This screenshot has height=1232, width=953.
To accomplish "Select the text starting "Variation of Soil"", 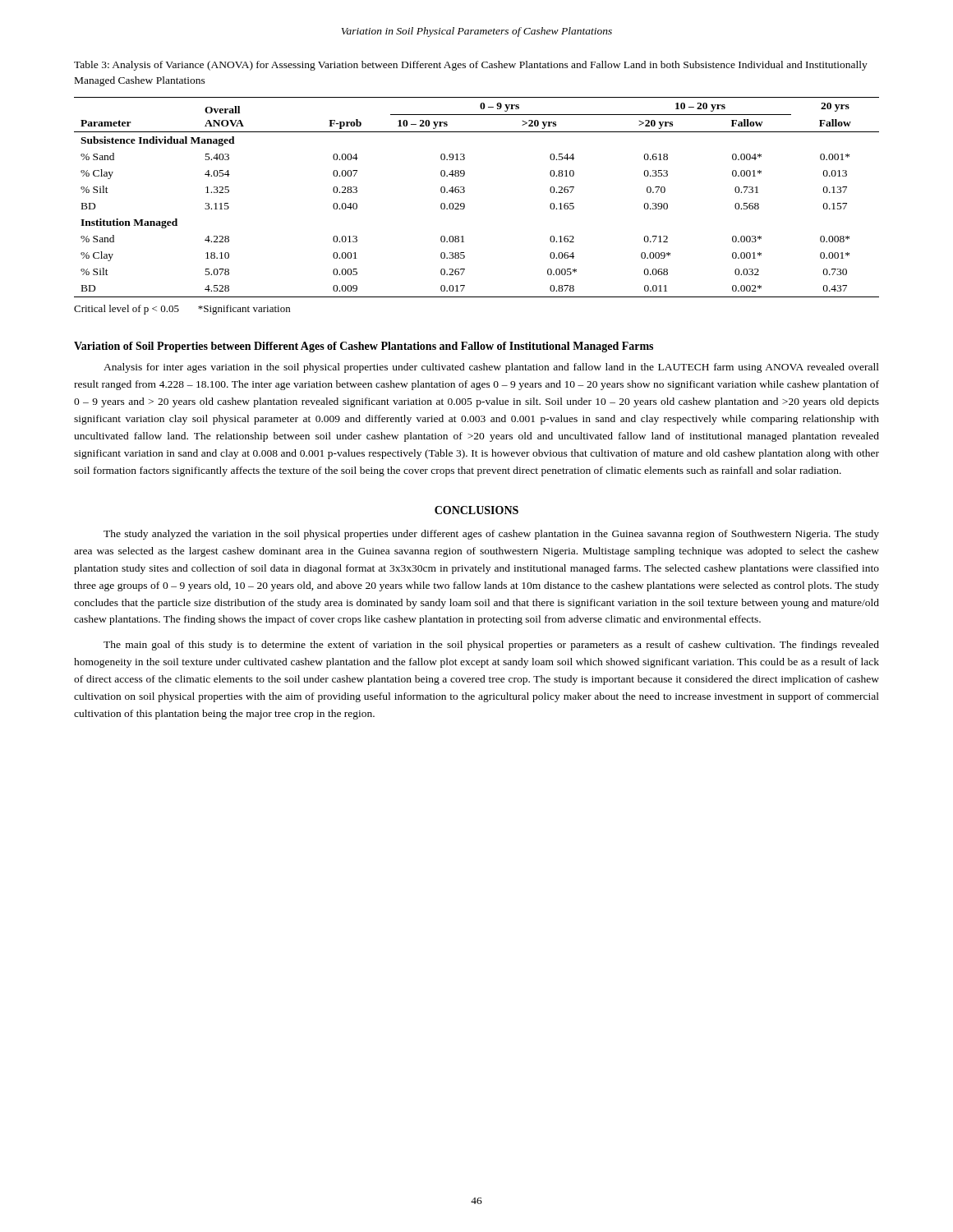I will coord(364,346).
